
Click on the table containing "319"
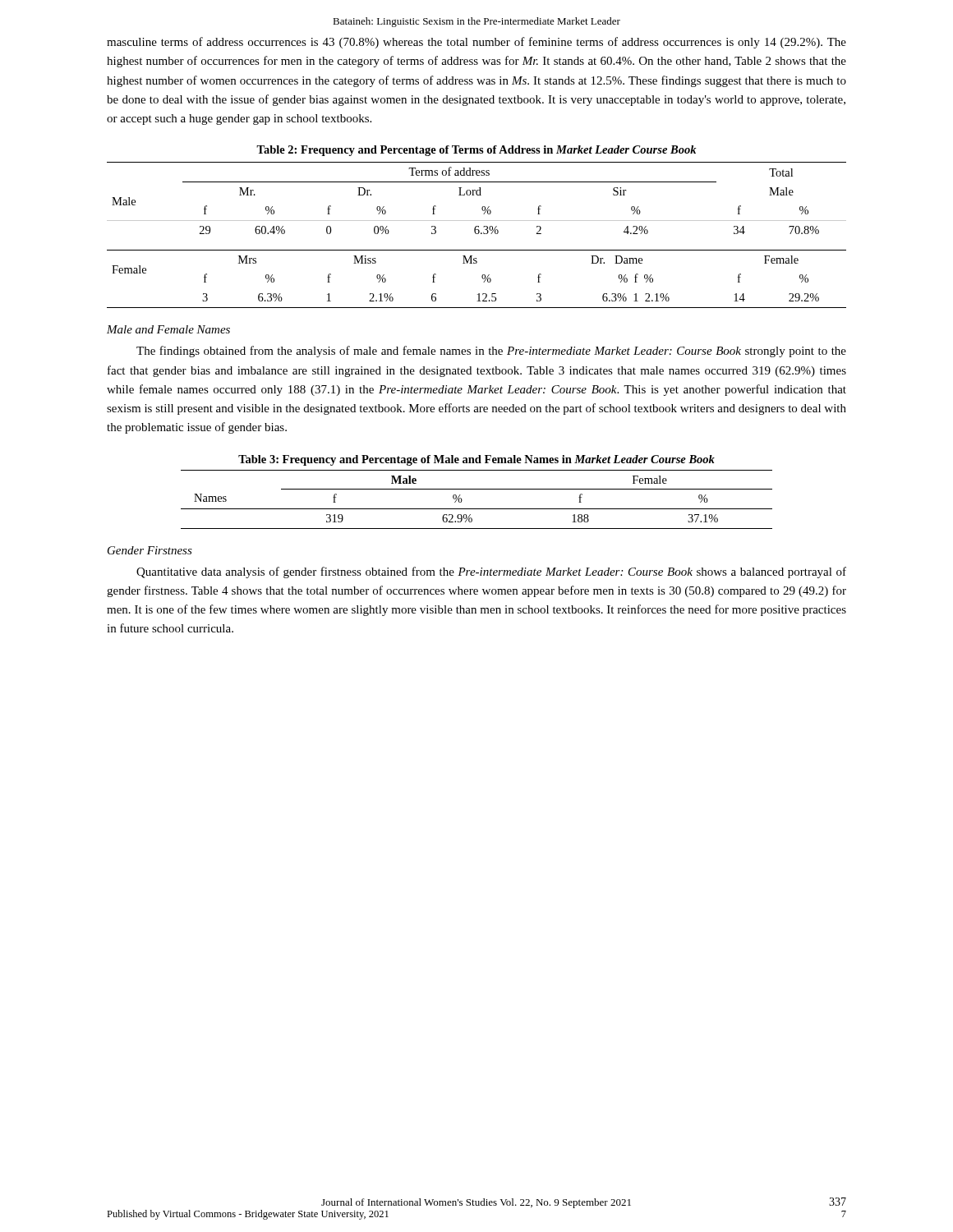pyautogui.click(x=476, y=499)
